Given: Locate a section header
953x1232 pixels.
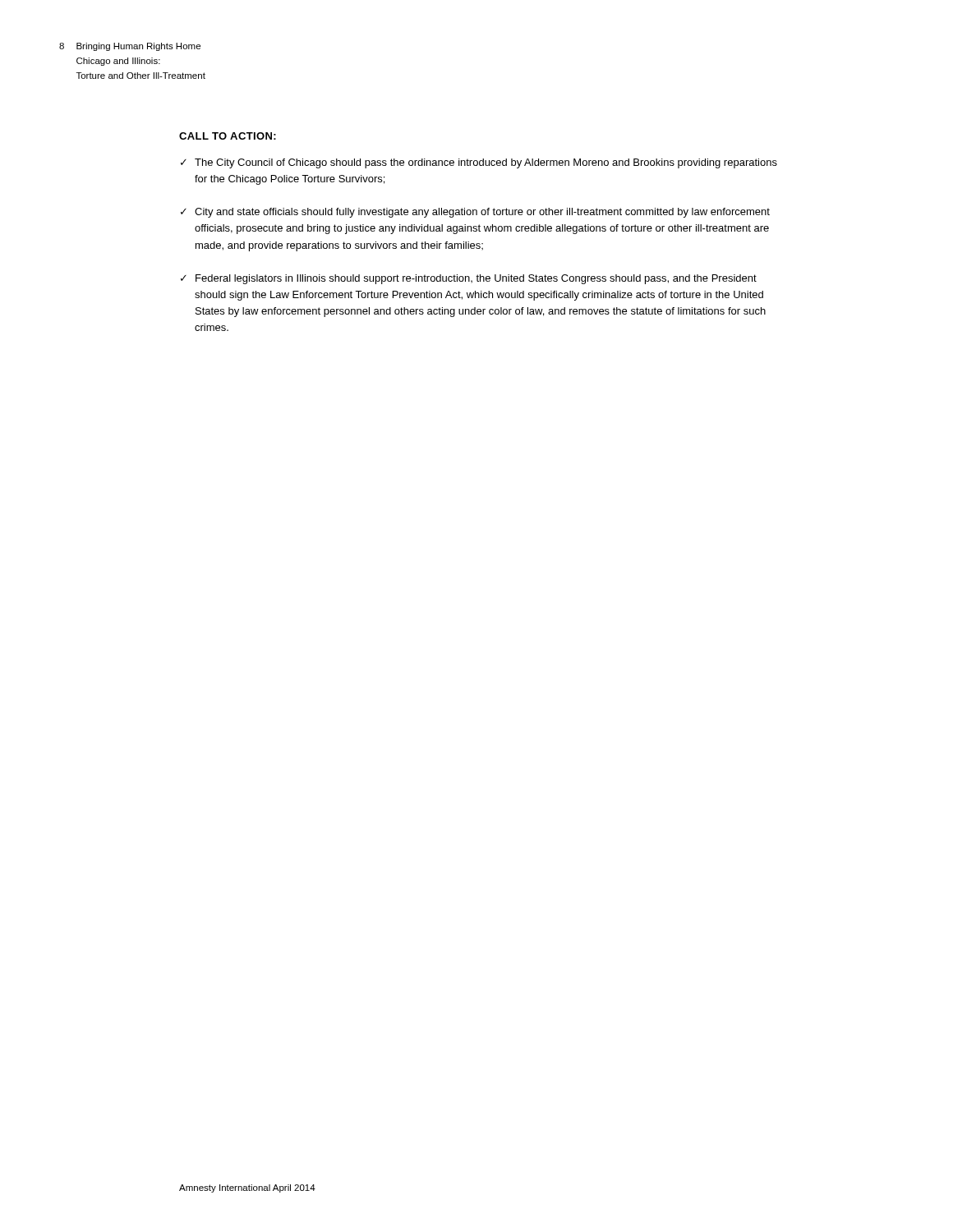Looking at the screenshot, I should pyautogui.click(x=228, y=136).
